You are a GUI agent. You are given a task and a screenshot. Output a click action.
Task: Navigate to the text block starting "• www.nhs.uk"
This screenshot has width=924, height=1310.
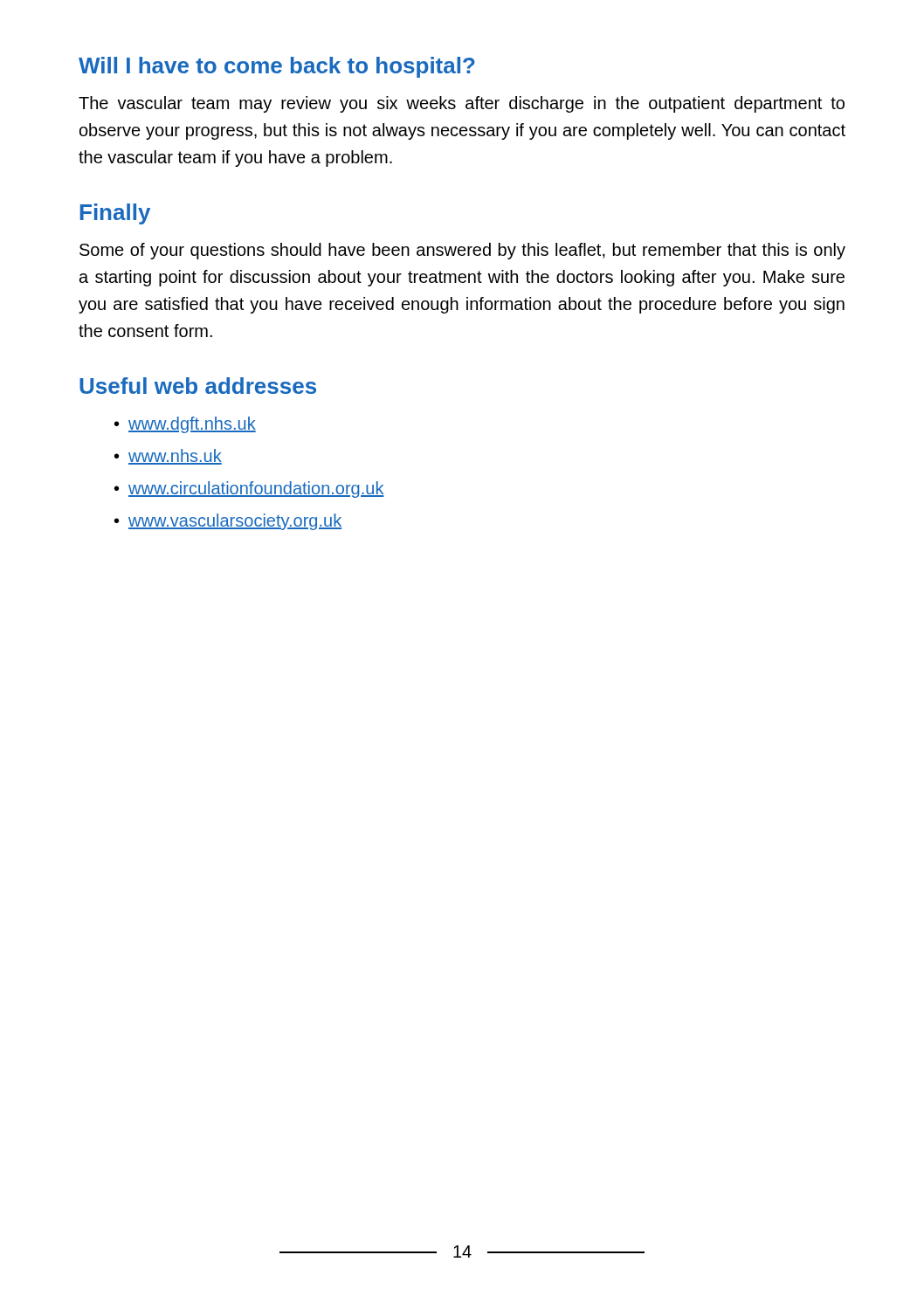pyautogui.click(x=168, y=456)
